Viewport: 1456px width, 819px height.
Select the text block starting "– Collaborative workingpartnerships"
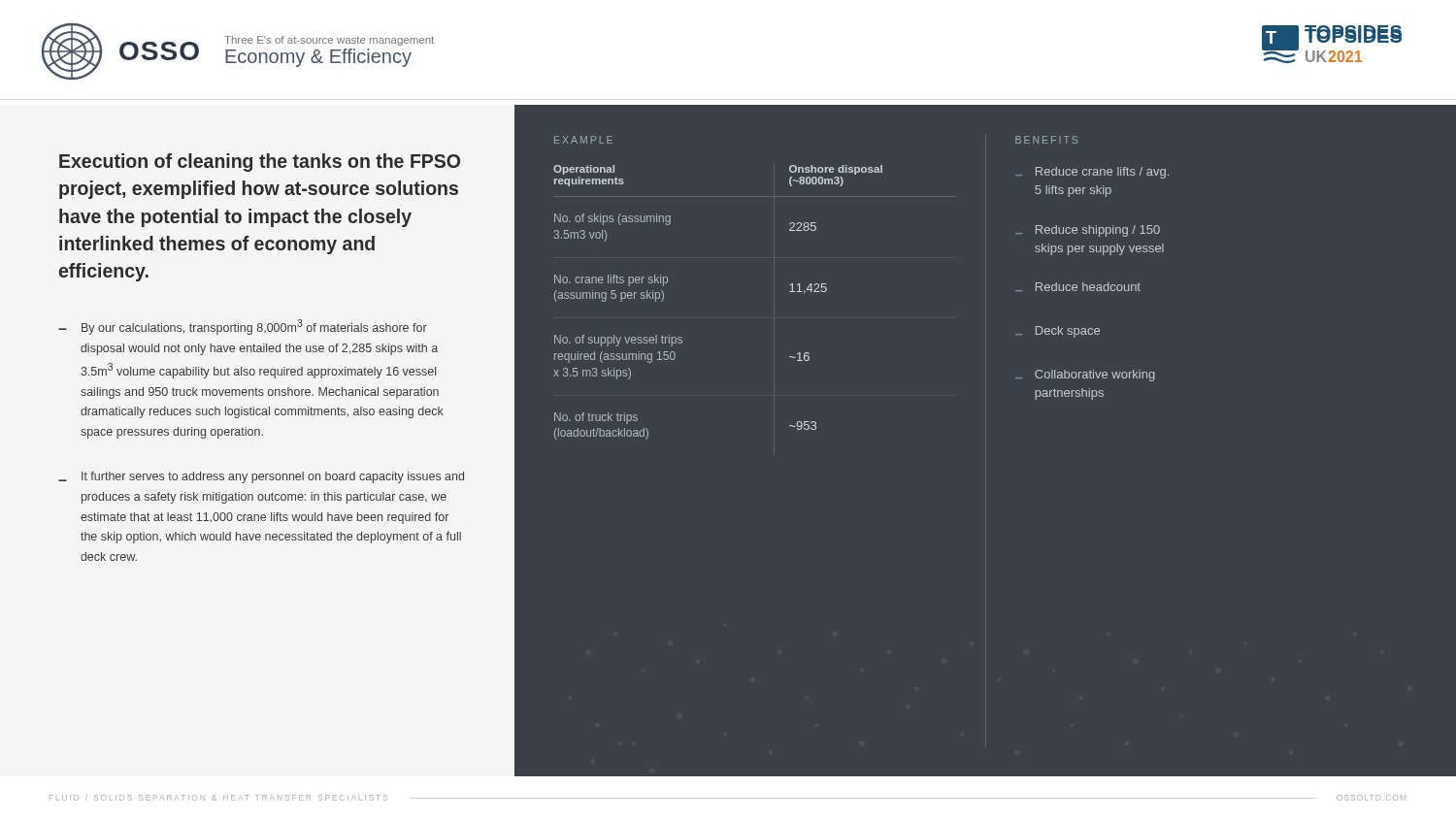(1085, 384)
